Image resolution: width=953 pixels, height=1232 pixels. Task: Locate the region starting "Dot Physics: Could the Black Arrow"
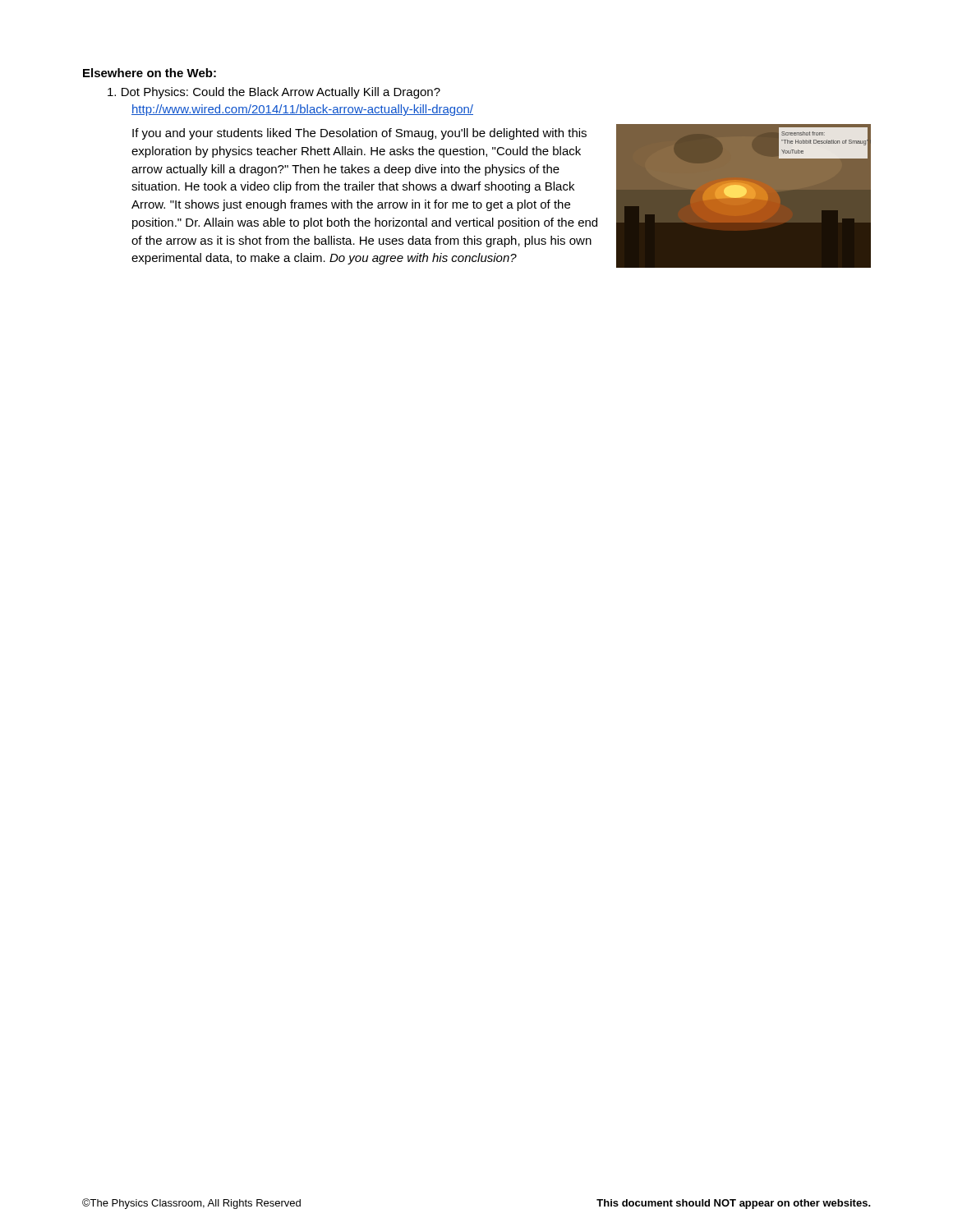(x=274, y=92)
